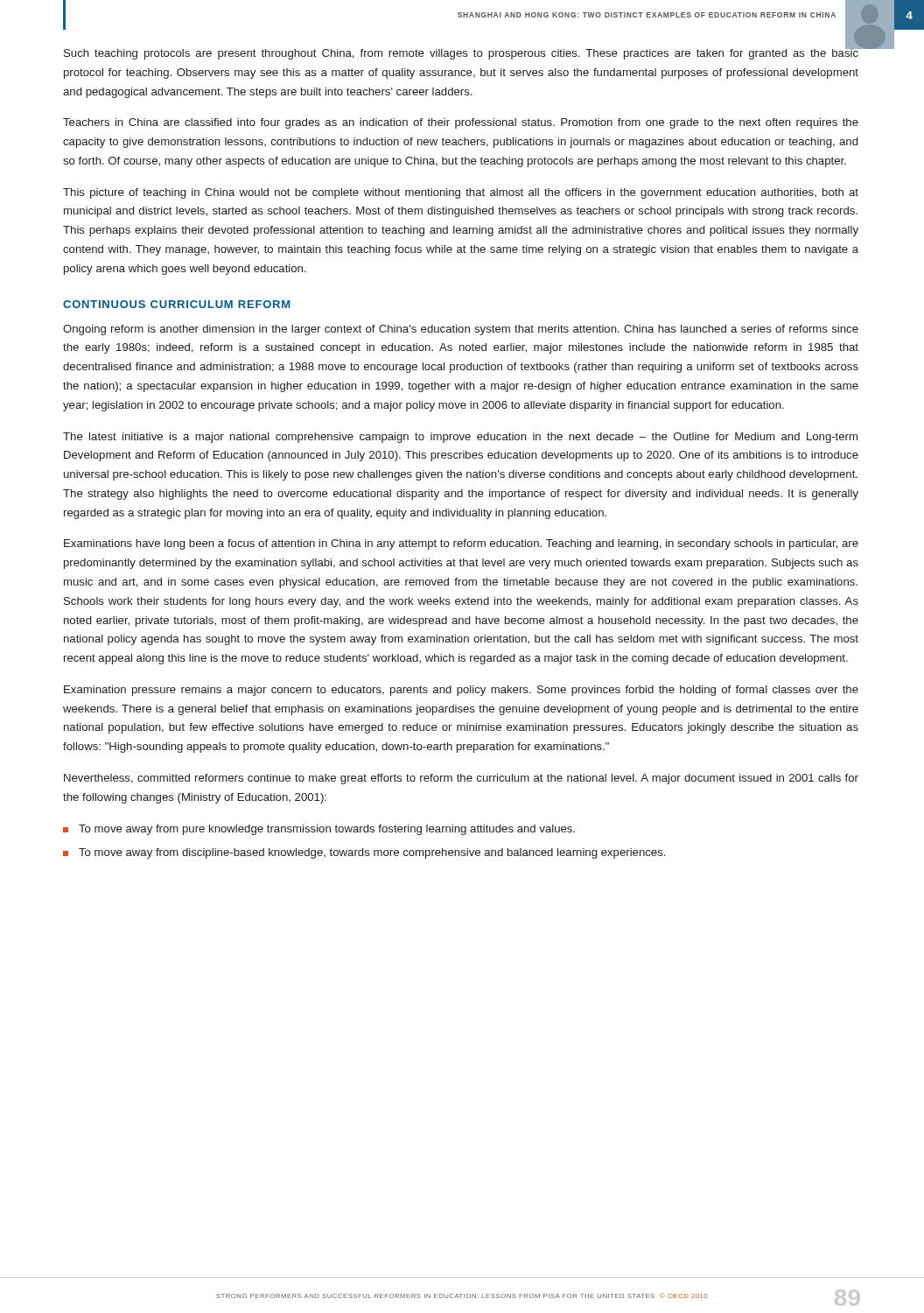The height and width of the screenshot is (1313, 924).
Task: Click the passage that begins "The latest initiative"
Action: click(461, 474)
